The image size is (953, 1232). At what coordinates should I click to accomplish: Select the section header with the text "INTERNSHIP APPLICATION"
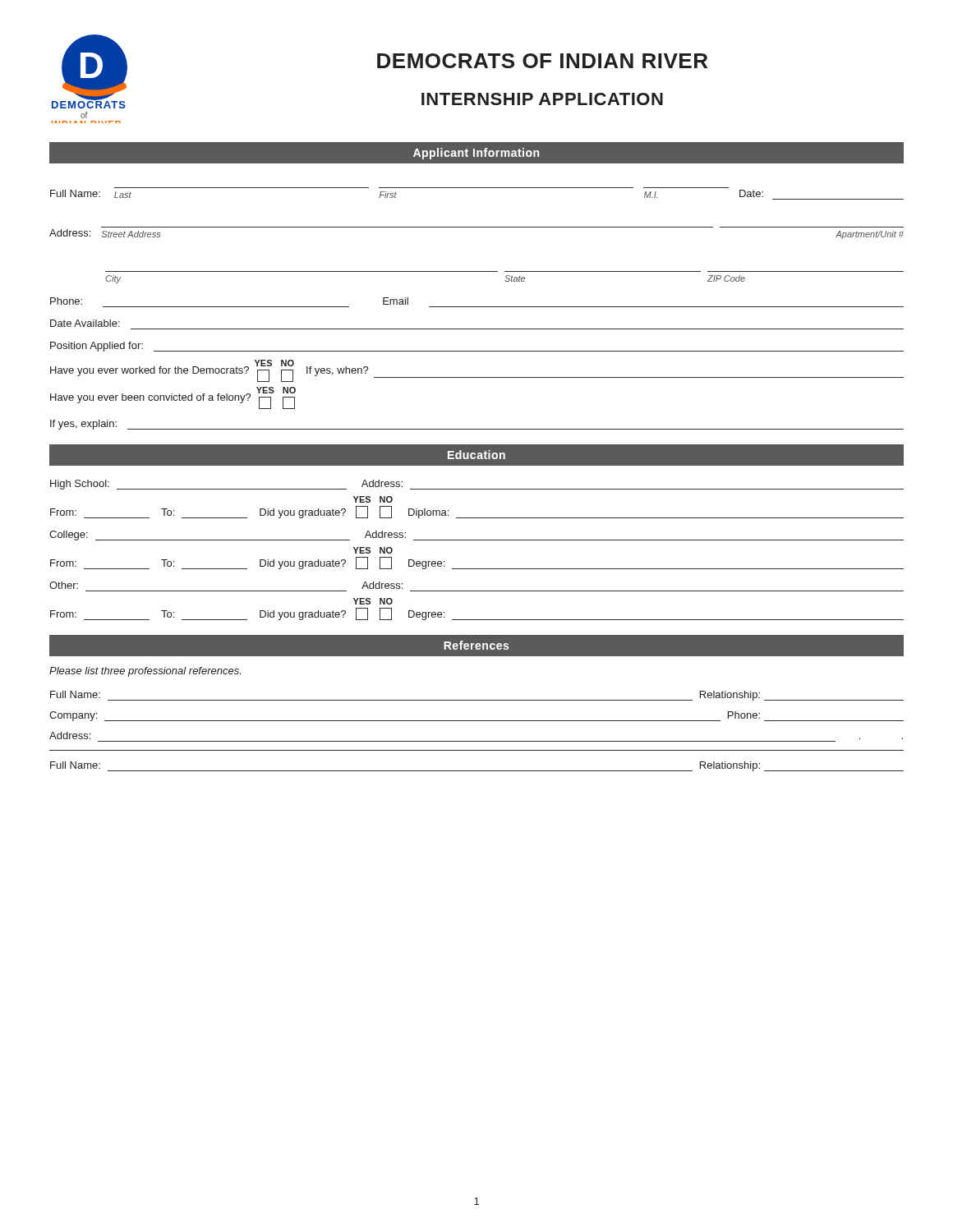542,99
